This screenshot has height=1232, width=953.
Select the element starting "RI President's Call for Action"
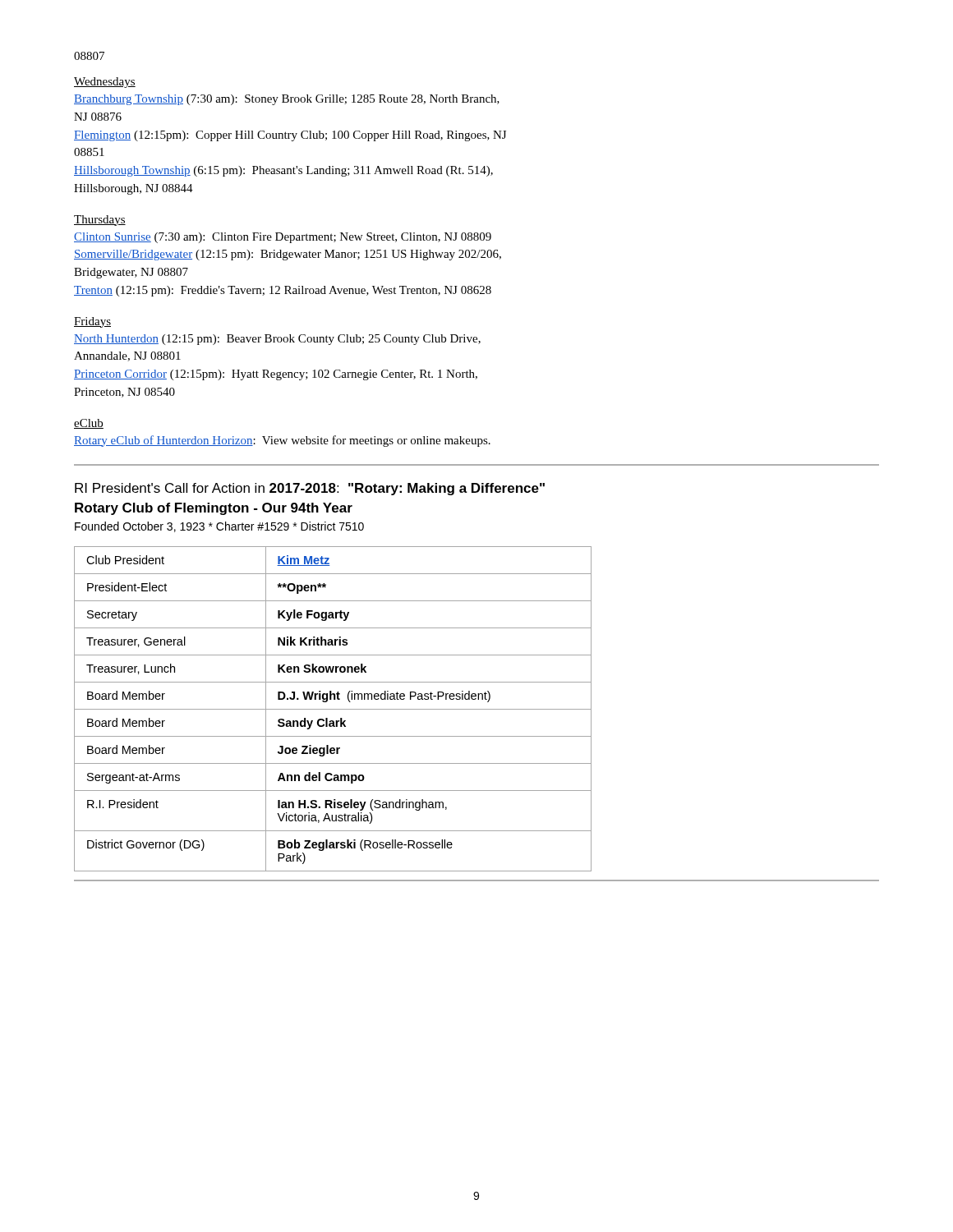(x=310, y=498)
